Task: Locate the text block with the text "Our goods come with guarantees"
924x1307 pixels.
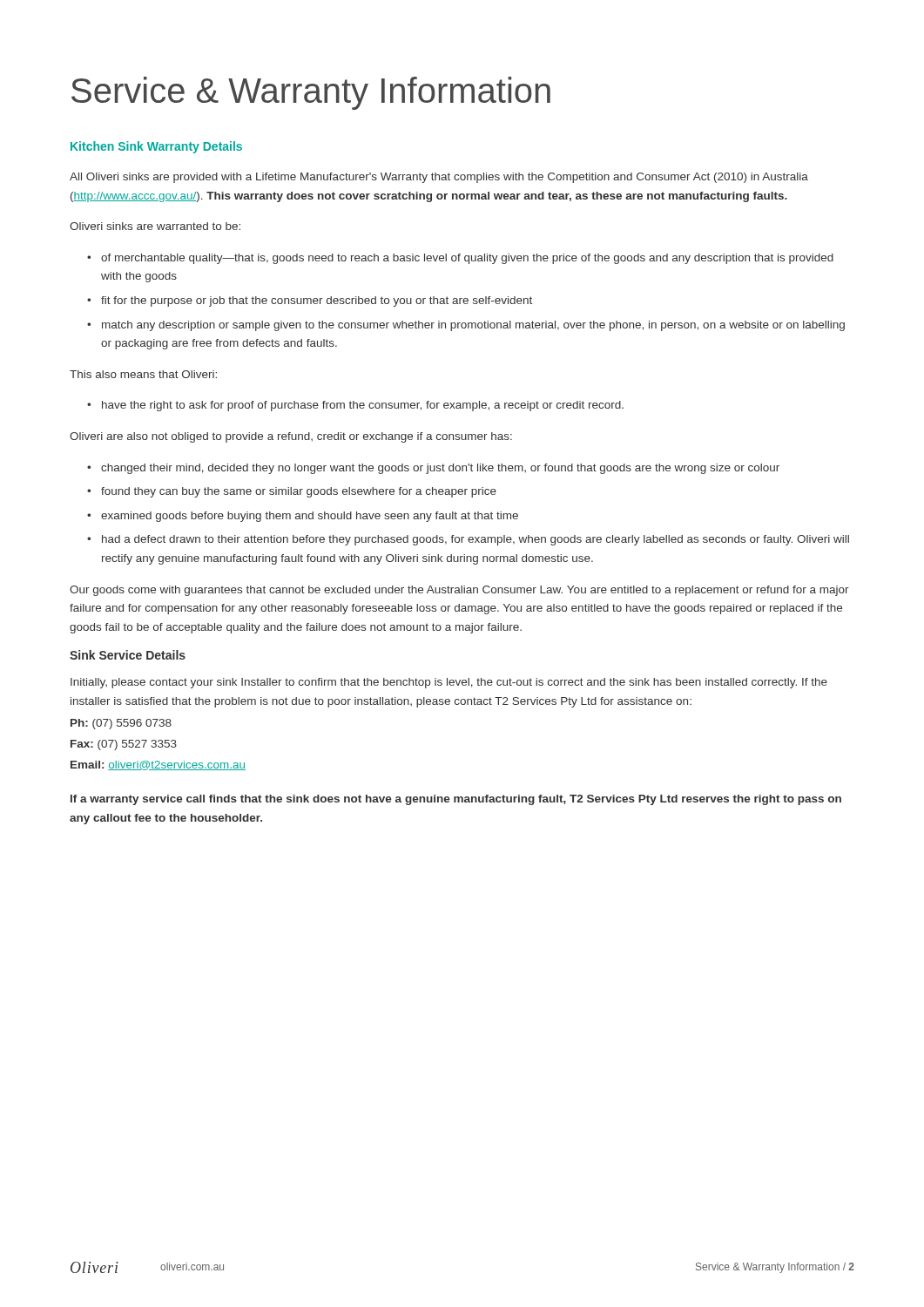Action: (462, 608)
